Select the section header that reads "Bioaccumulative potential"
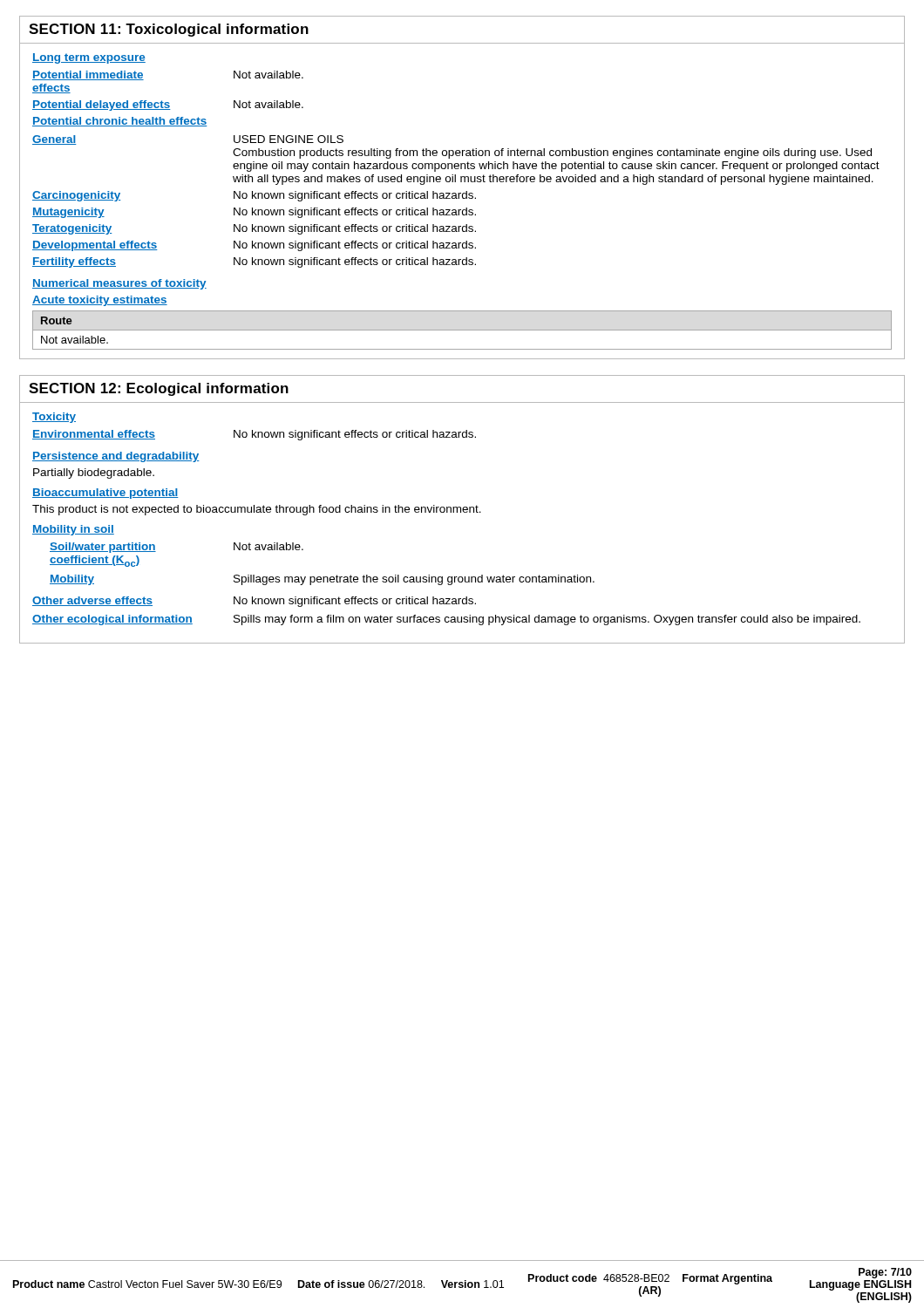Image resolution: width=924 pixels, height=1308 pixels. [105, 492]
